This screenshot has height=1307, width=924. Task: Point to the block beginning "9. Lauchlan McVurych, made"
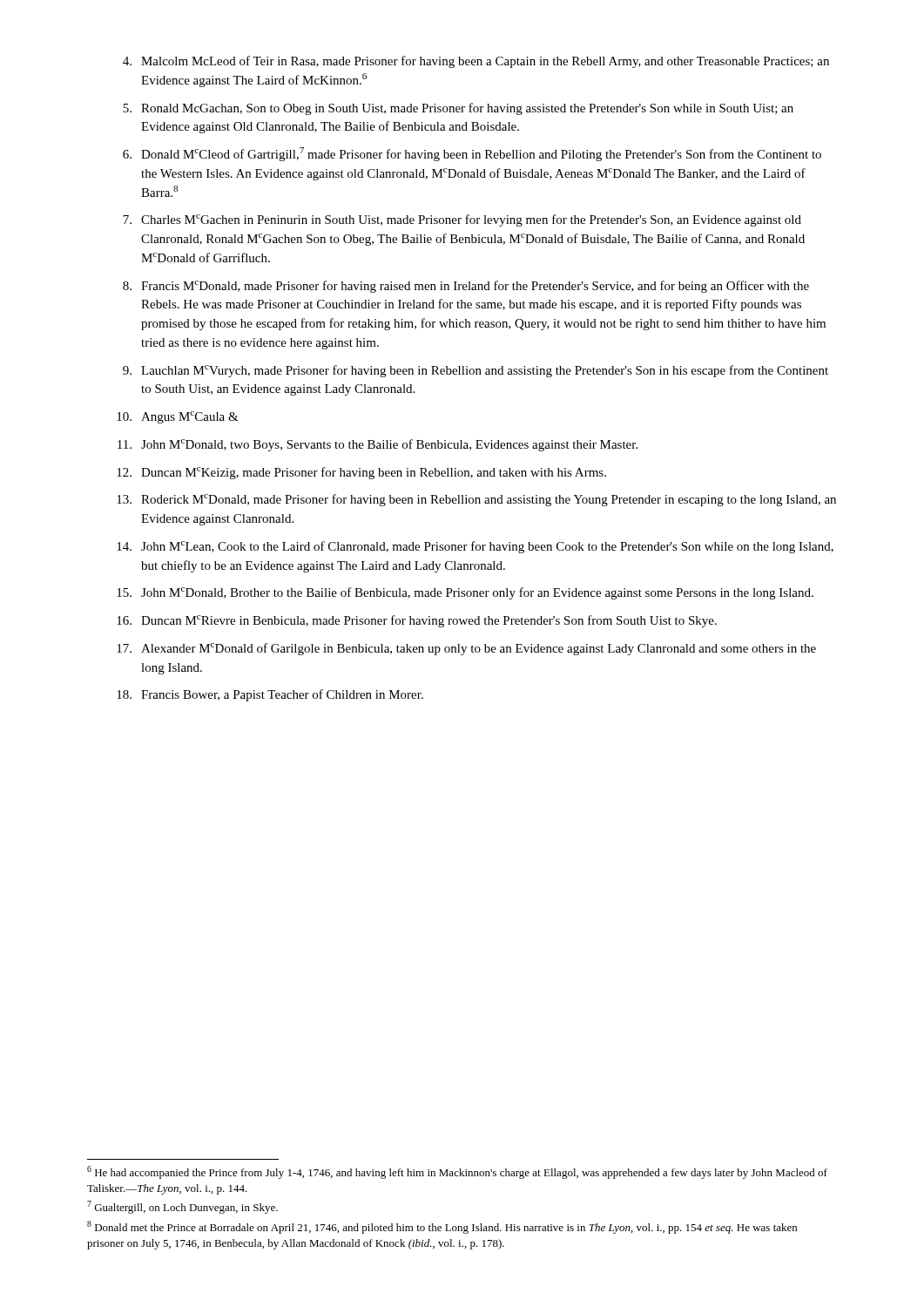pyautogui.click(x=462, y=380)
